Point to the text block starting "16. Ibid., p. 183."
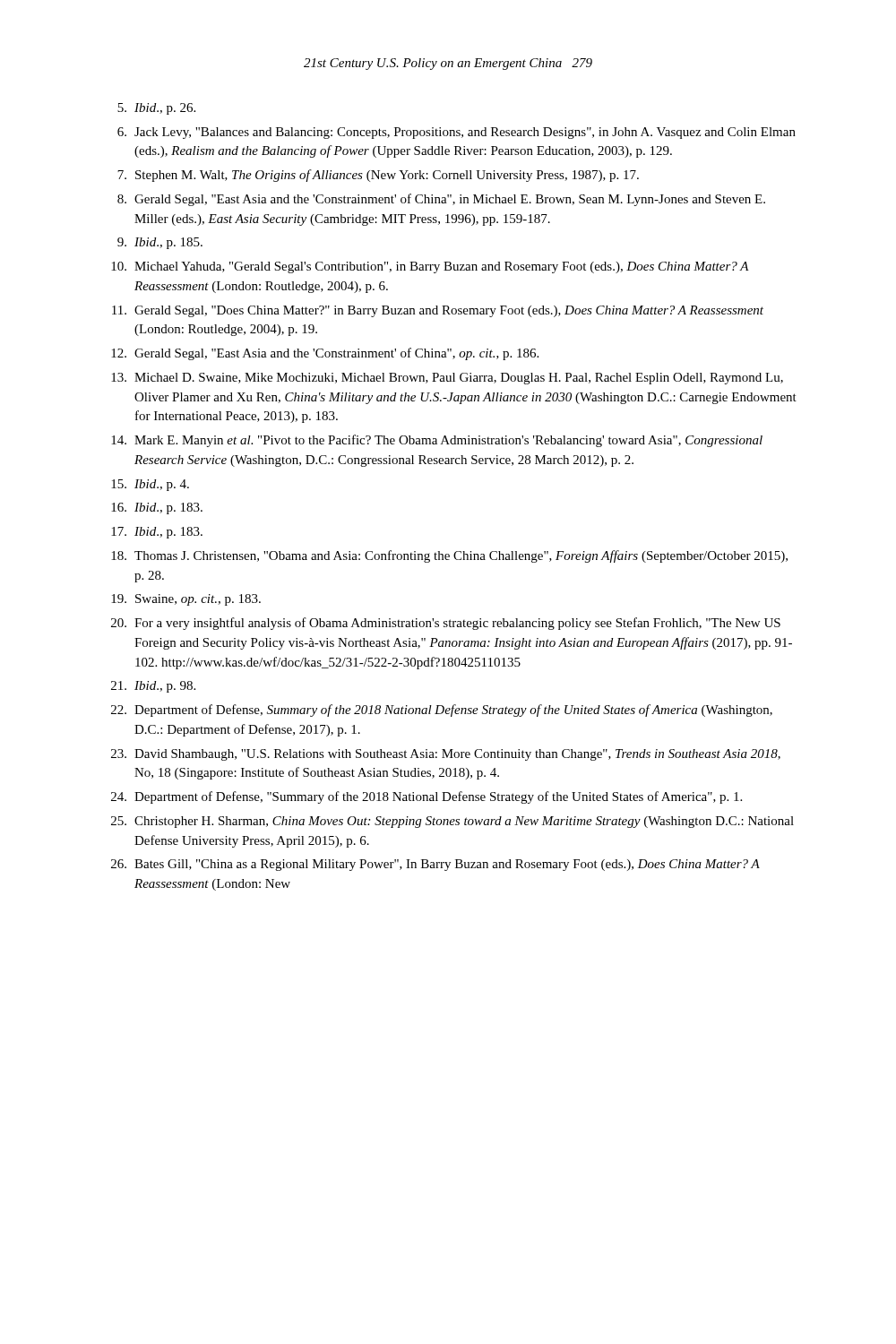 click(x=157, y=508)
